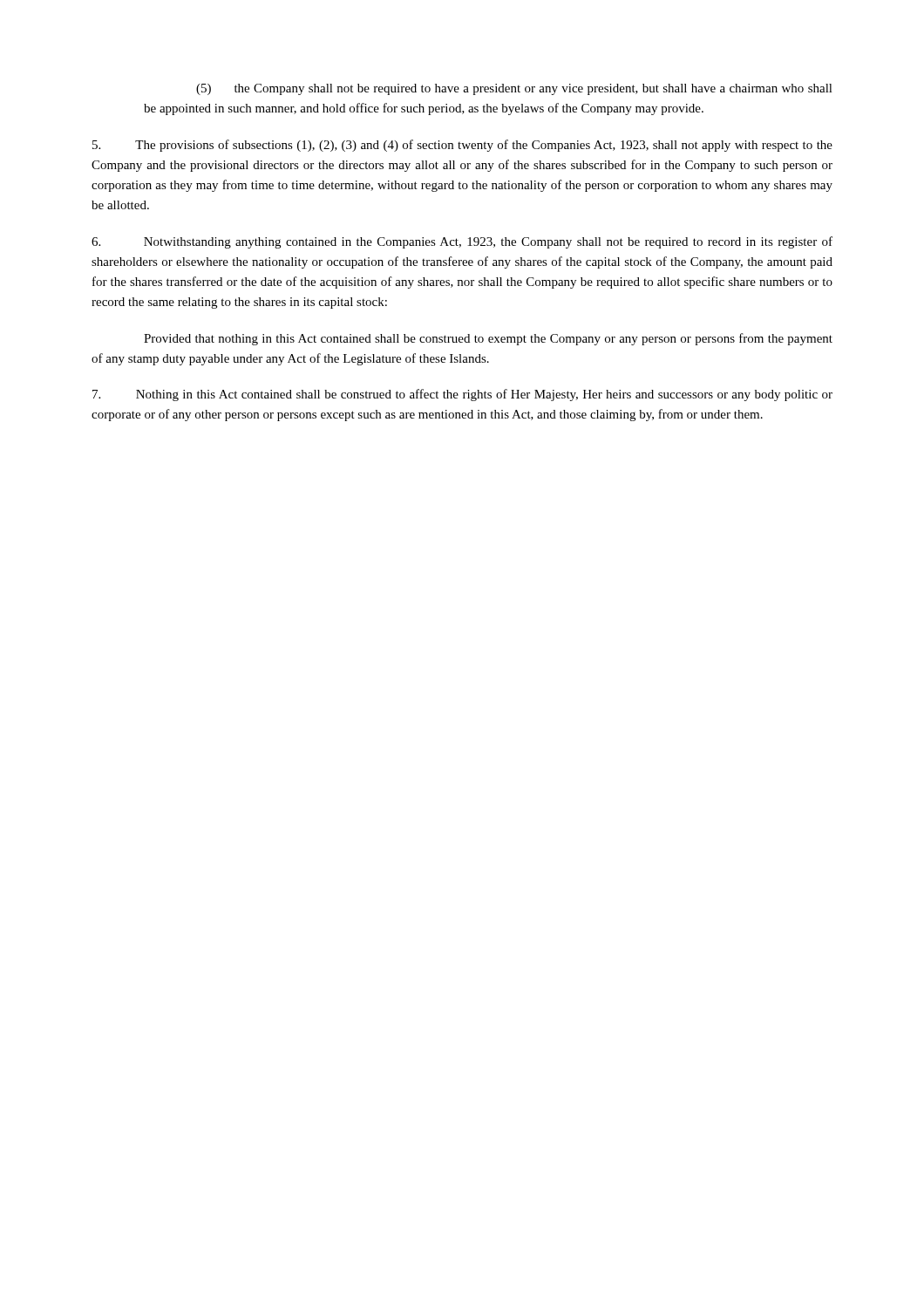924x1308 pixels.
Task: Navigate to the region starting "The provisions of subsections (1), (2),"
Action: (x=462, y=175)
